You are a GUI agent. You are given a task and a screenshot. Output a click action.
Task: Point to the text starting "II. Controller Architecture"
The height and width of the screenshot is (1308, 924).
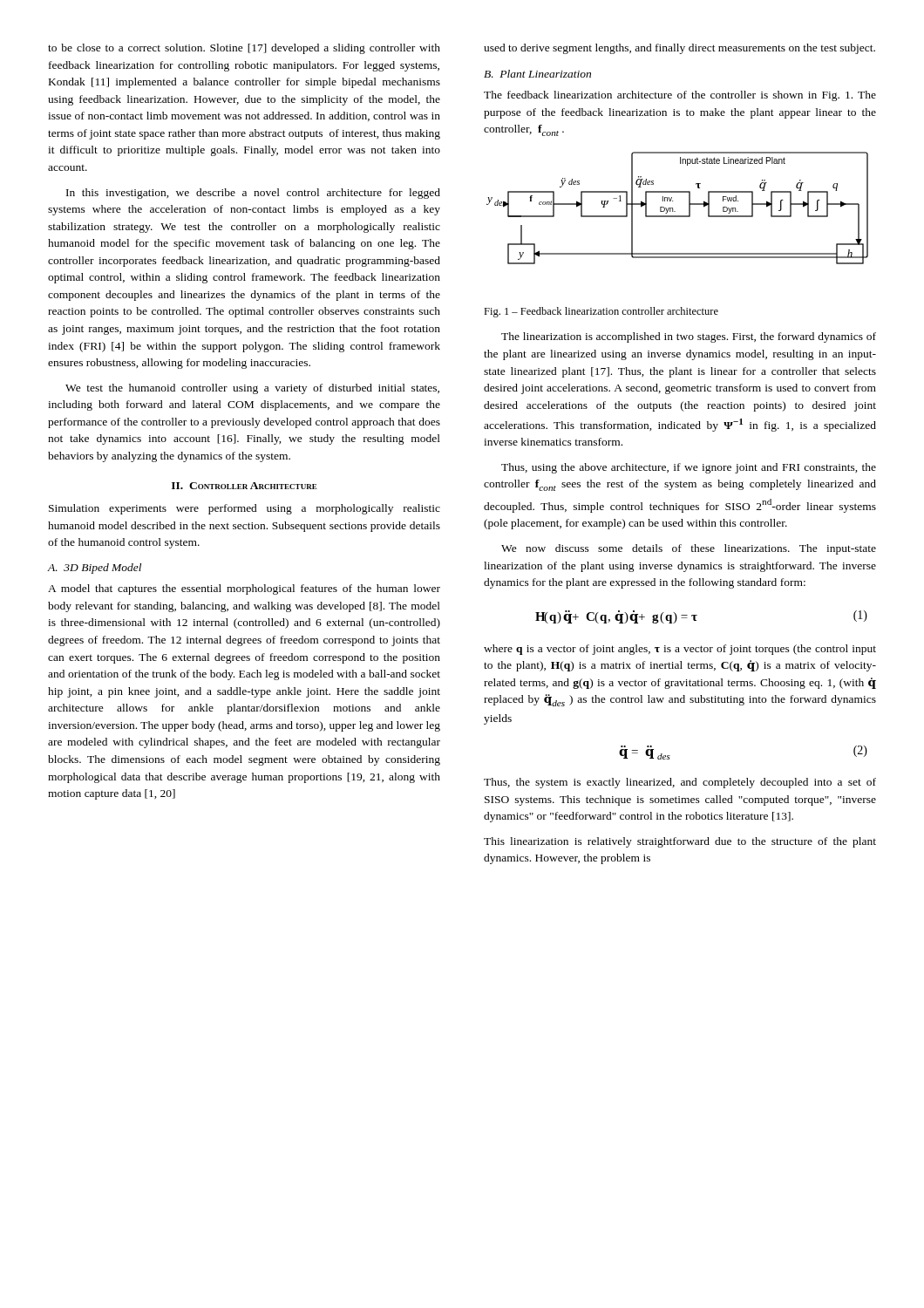coord(244,485)
